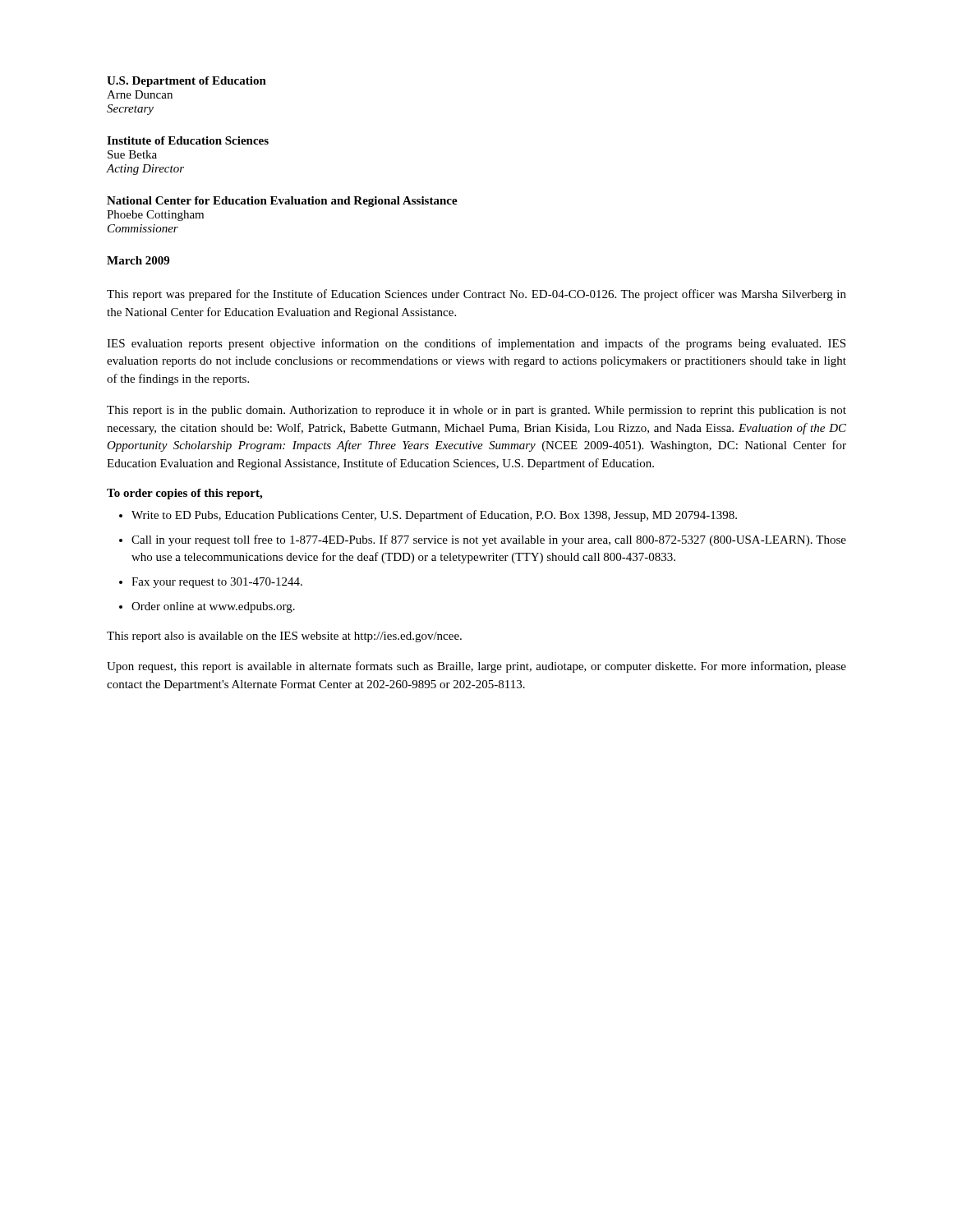The height and width of the screenshot is (1232, 953).
Task: Navigate to the element starting "Call in your request toll free to 1-877-4ED-Pubs."
Action: click(x=489, y=548)
